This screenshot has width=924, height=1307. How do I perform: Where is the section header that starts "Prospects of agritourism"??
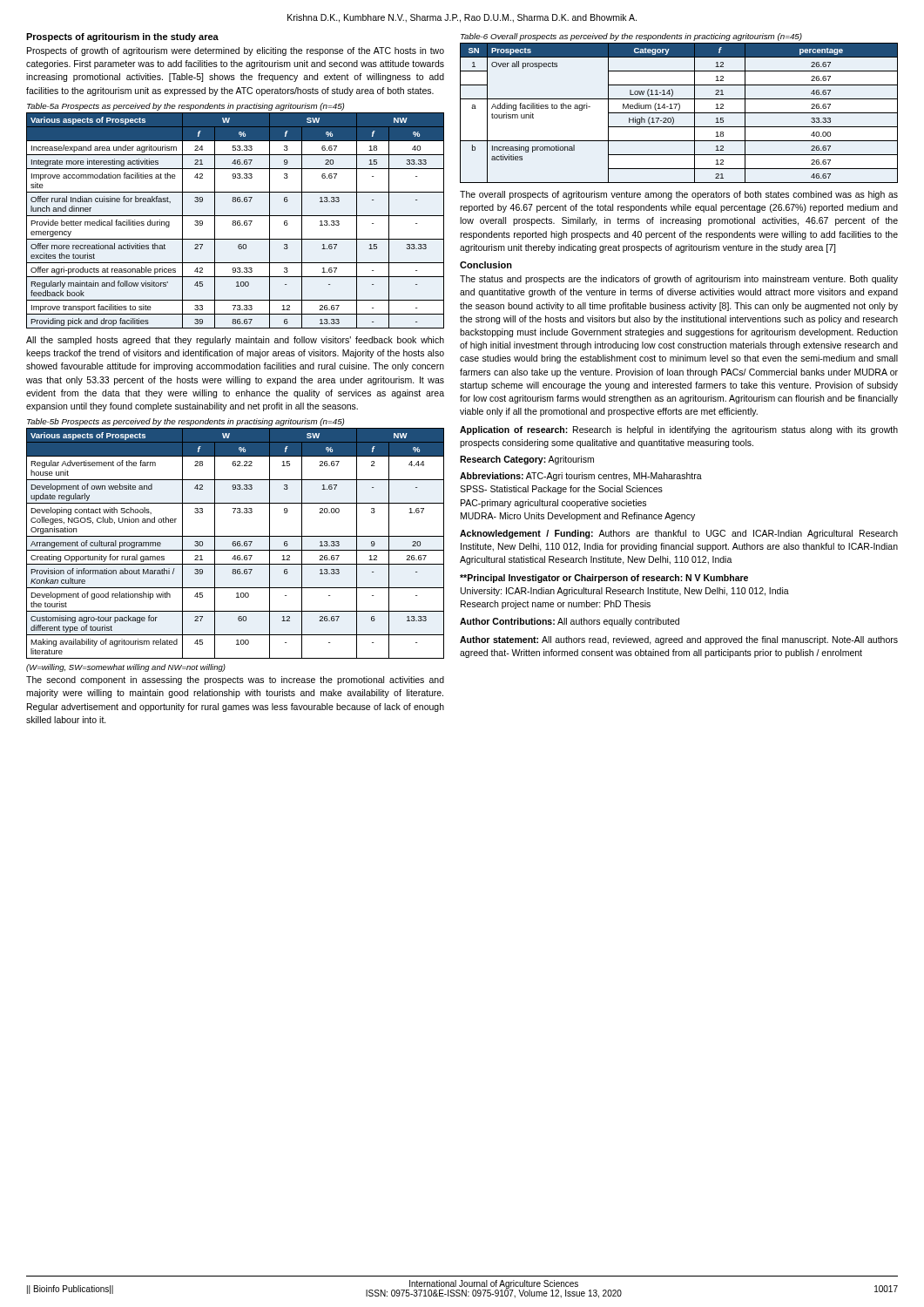(122, 37)
